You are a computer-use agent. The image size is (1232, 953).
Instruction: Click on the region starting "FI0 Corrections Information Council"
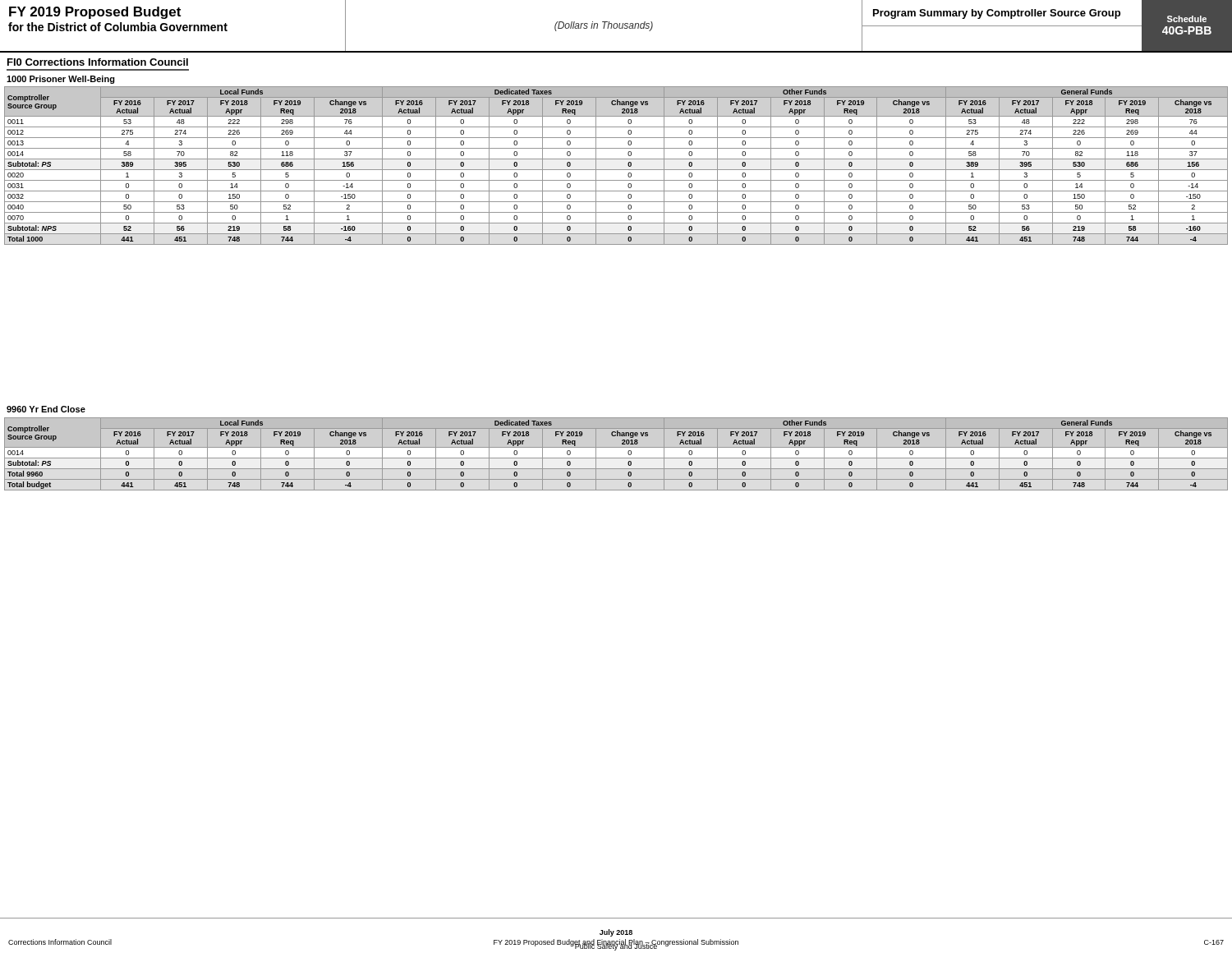98,62
